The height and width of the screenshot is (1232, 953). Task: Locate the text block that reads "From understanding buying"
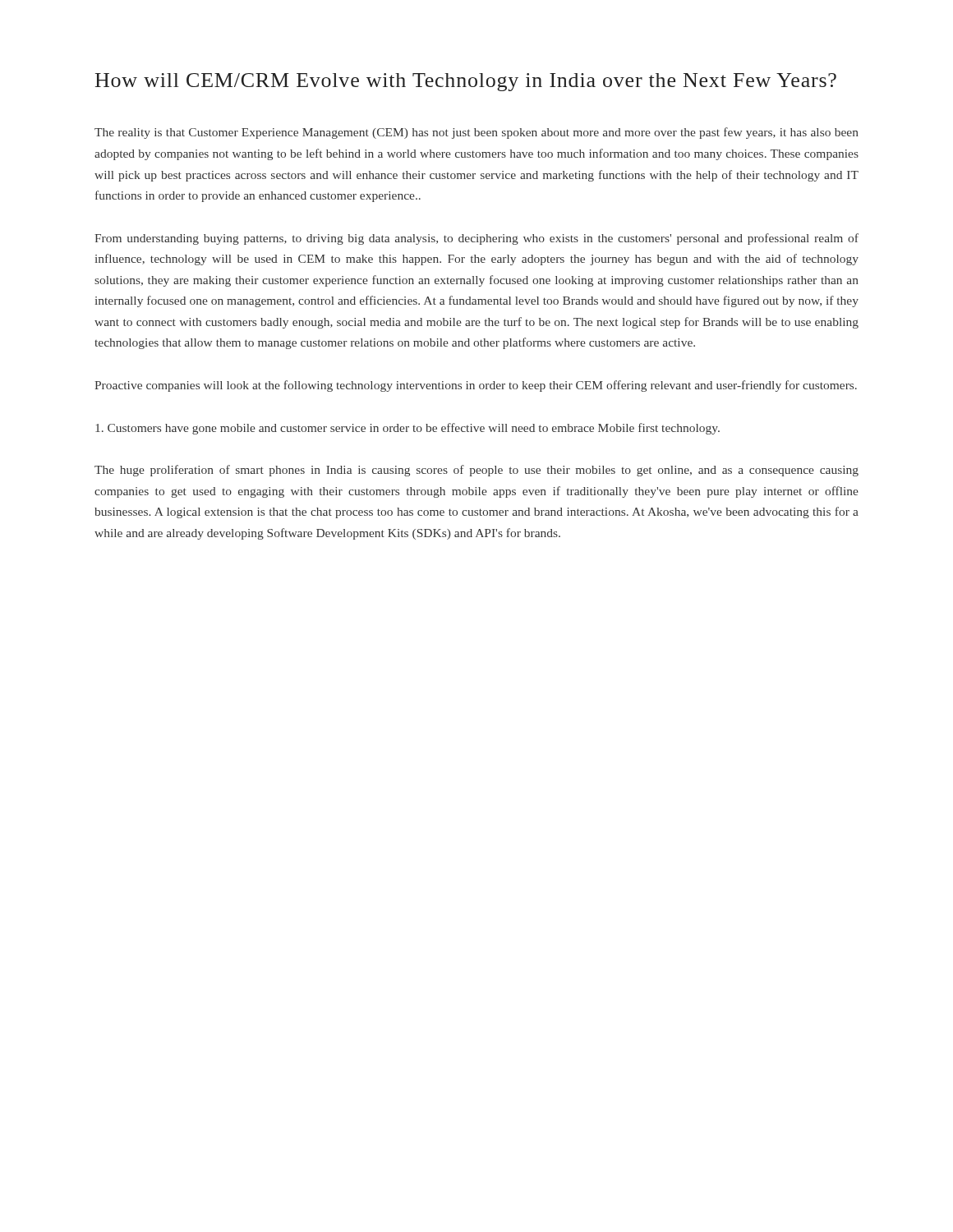[476, 290]
